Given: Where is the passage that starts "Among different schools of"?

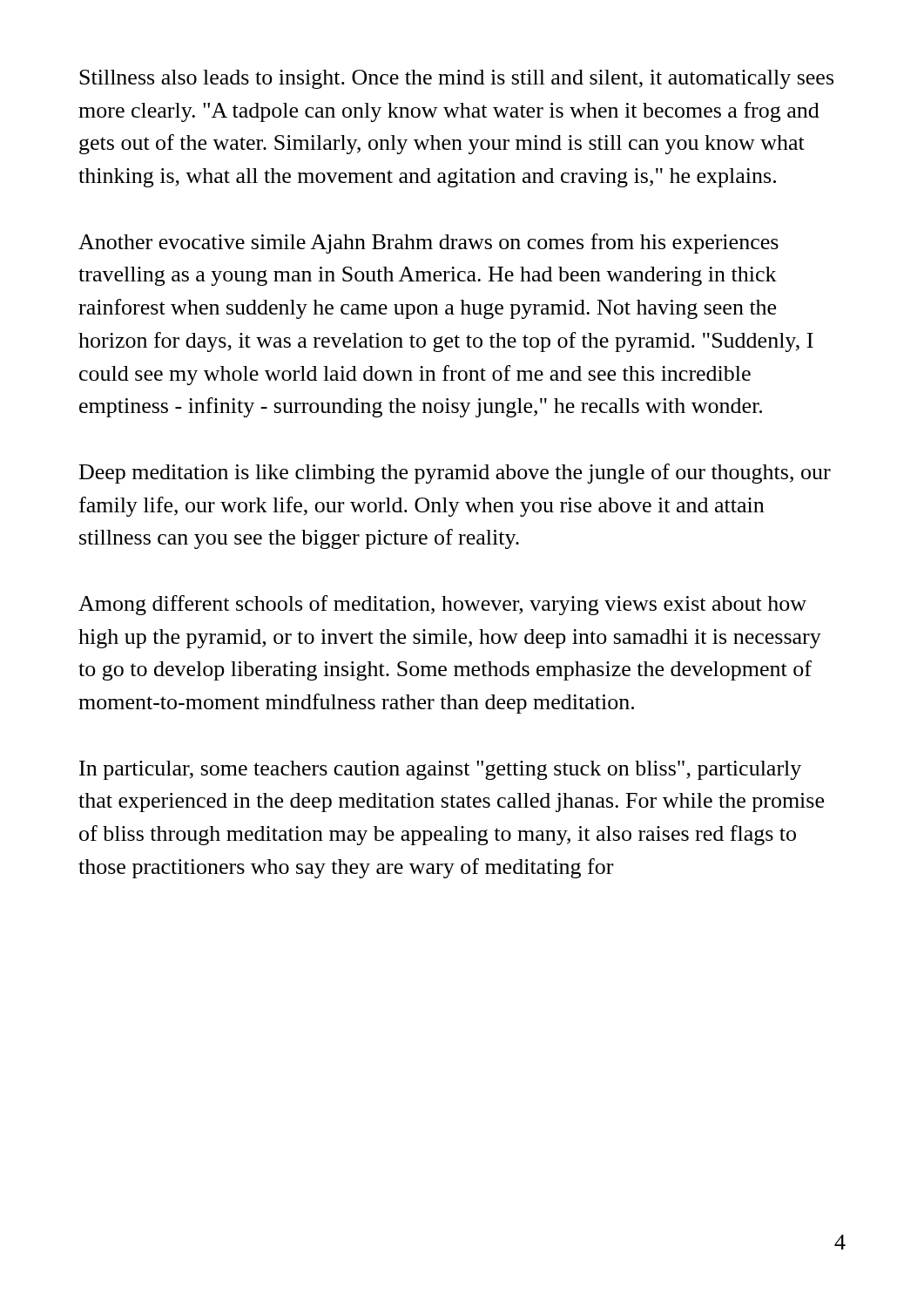Looking at the screenshot, I should click(450, 653).
